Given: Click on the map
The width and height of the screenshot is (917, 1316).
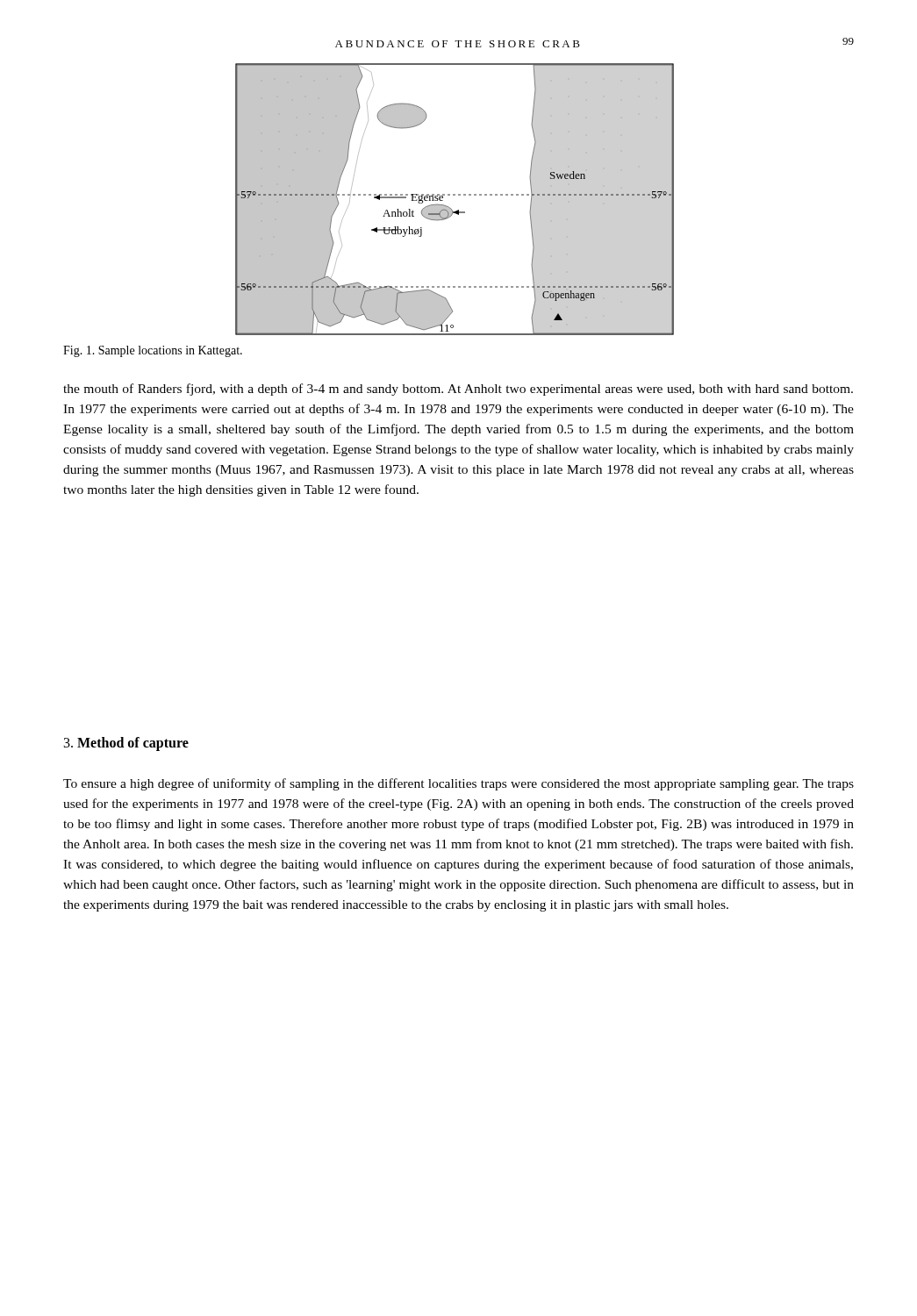Looking at the screenshot, I should pos(455,199).
